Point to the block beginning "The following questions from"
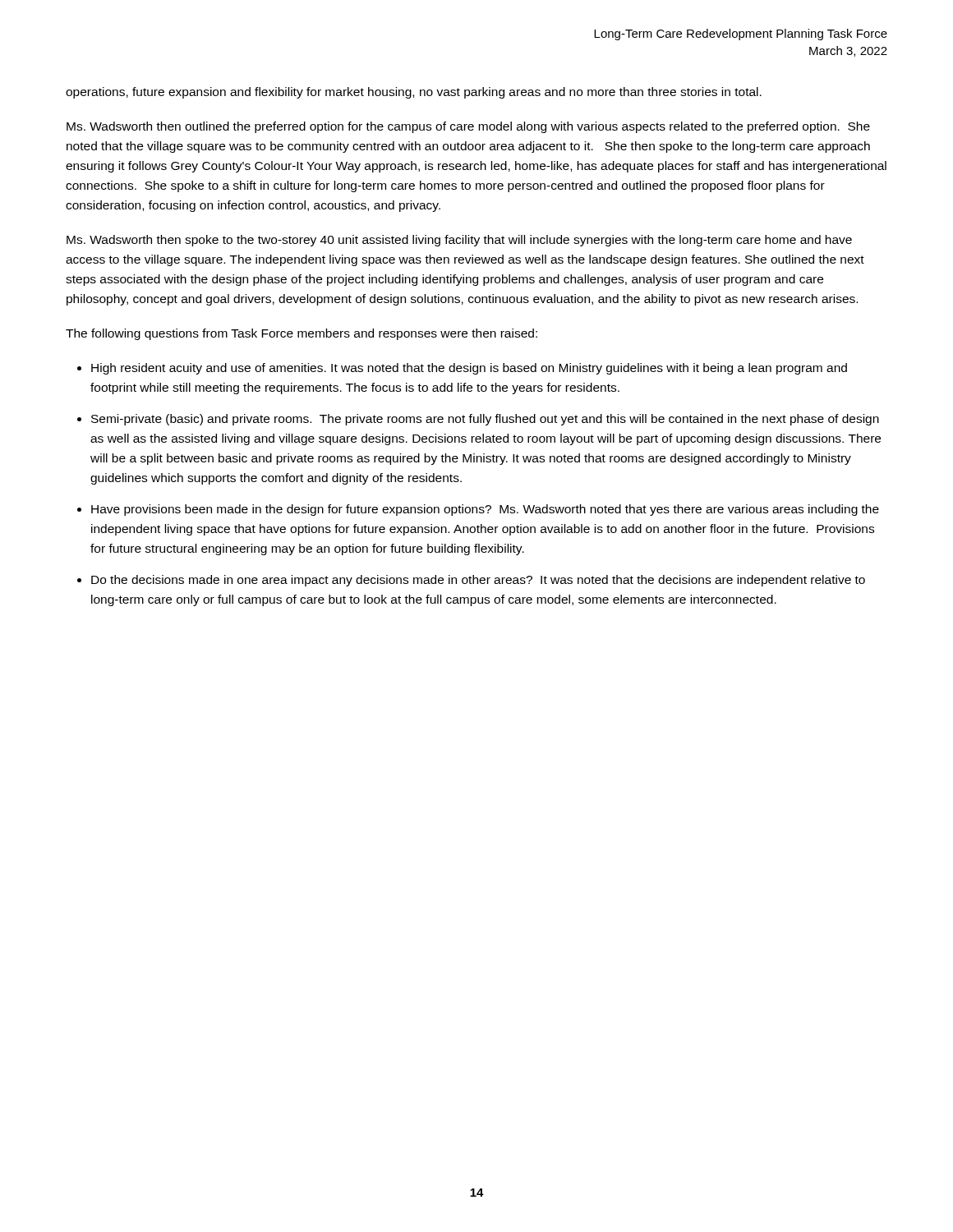 (302, 333)
